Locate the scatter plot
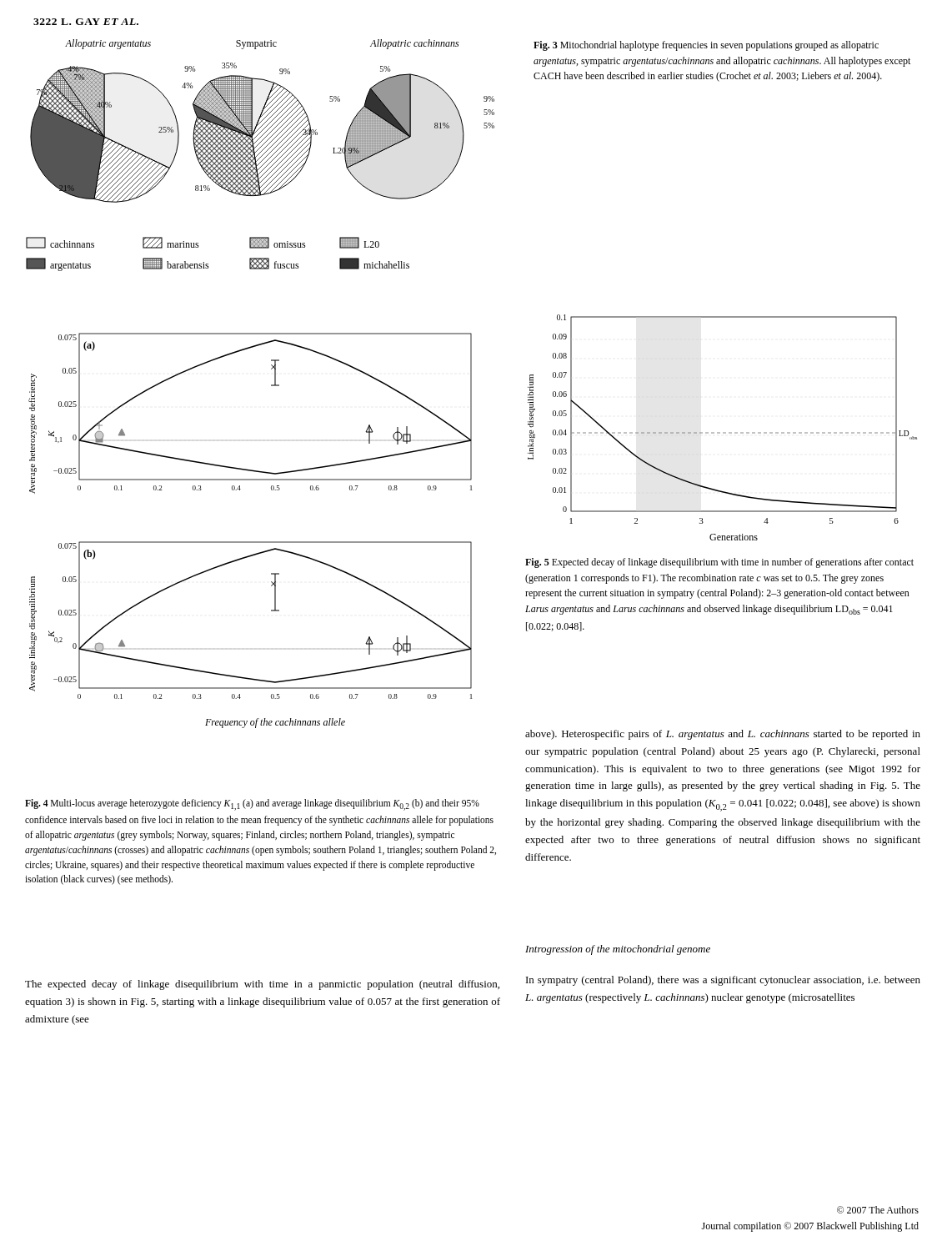The width and height of the screenshot is (952, 1251). pos(265,542)
